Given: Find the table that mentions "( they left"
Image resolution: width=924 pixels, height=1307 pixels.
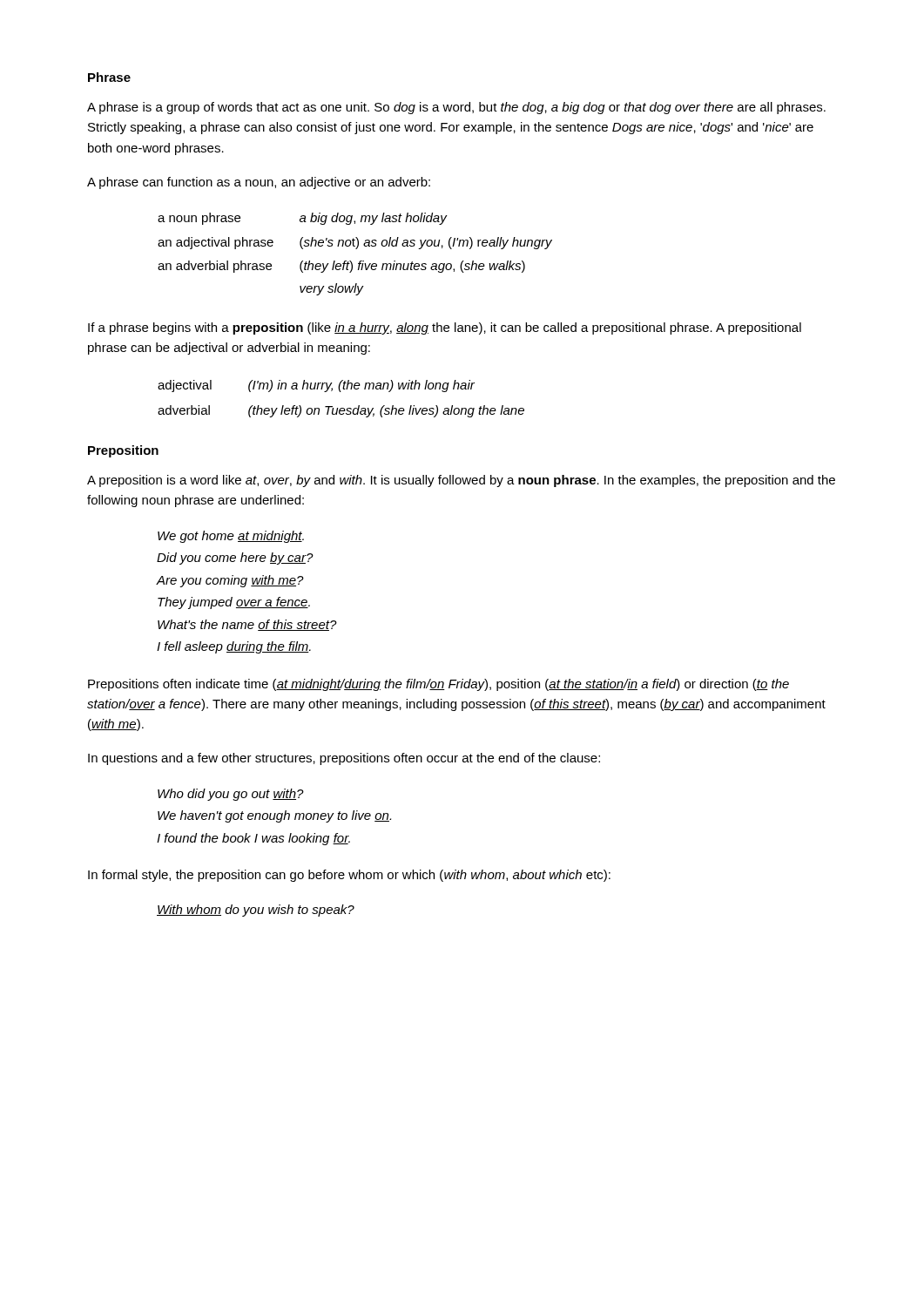Looking at the screenshot, I should 497,253.
